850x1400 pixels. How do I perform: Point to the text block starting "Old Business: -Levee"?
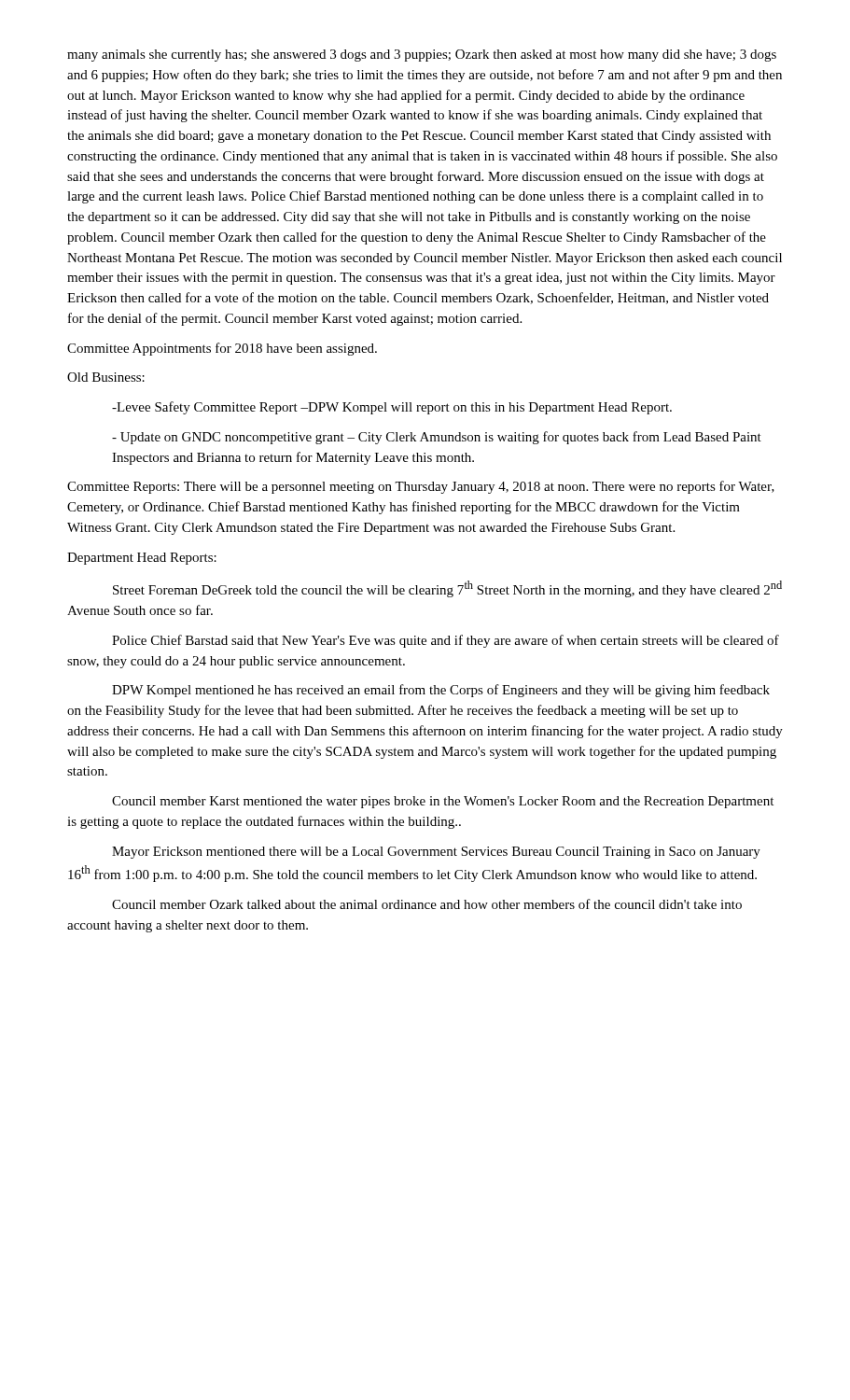pyautogui.click(x=425, y=418)
